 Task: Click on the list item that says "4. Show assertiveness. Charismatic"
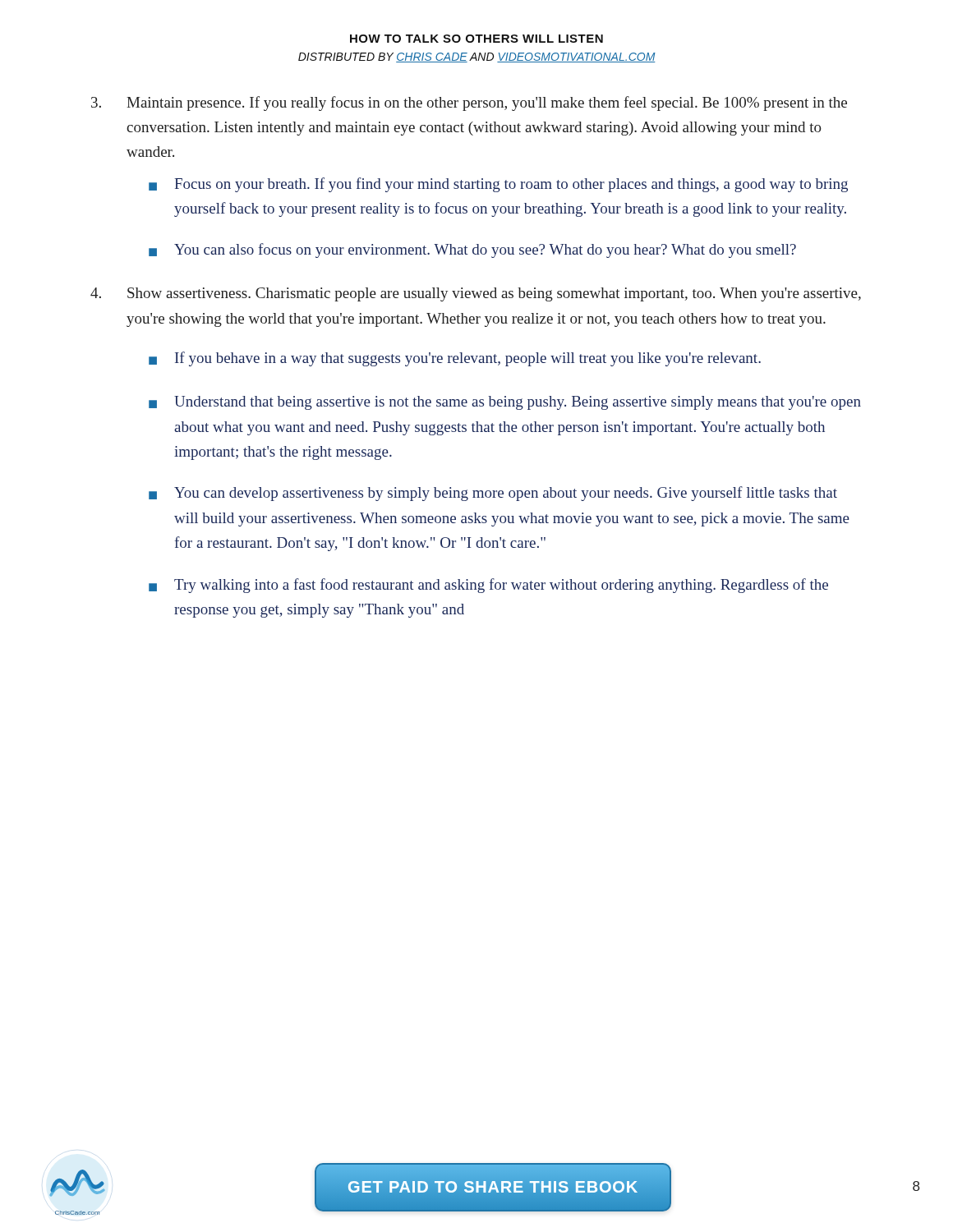pyautogui.click(x=476, y=306)
